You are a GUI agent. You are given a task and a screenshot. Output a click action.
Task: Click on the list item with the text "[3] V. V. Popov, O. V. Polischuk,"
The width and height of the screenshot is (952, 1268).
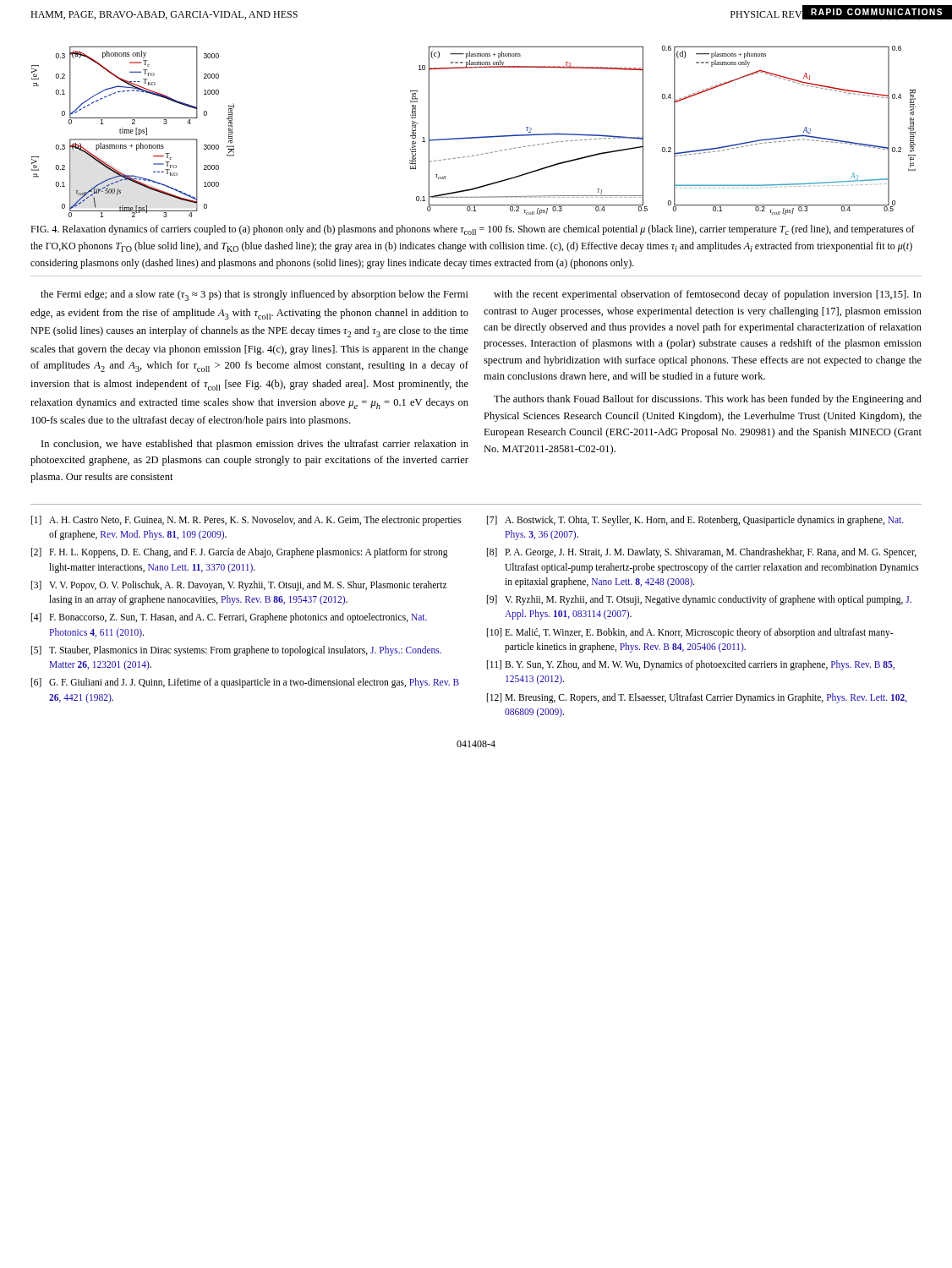(x=248, y=593)
